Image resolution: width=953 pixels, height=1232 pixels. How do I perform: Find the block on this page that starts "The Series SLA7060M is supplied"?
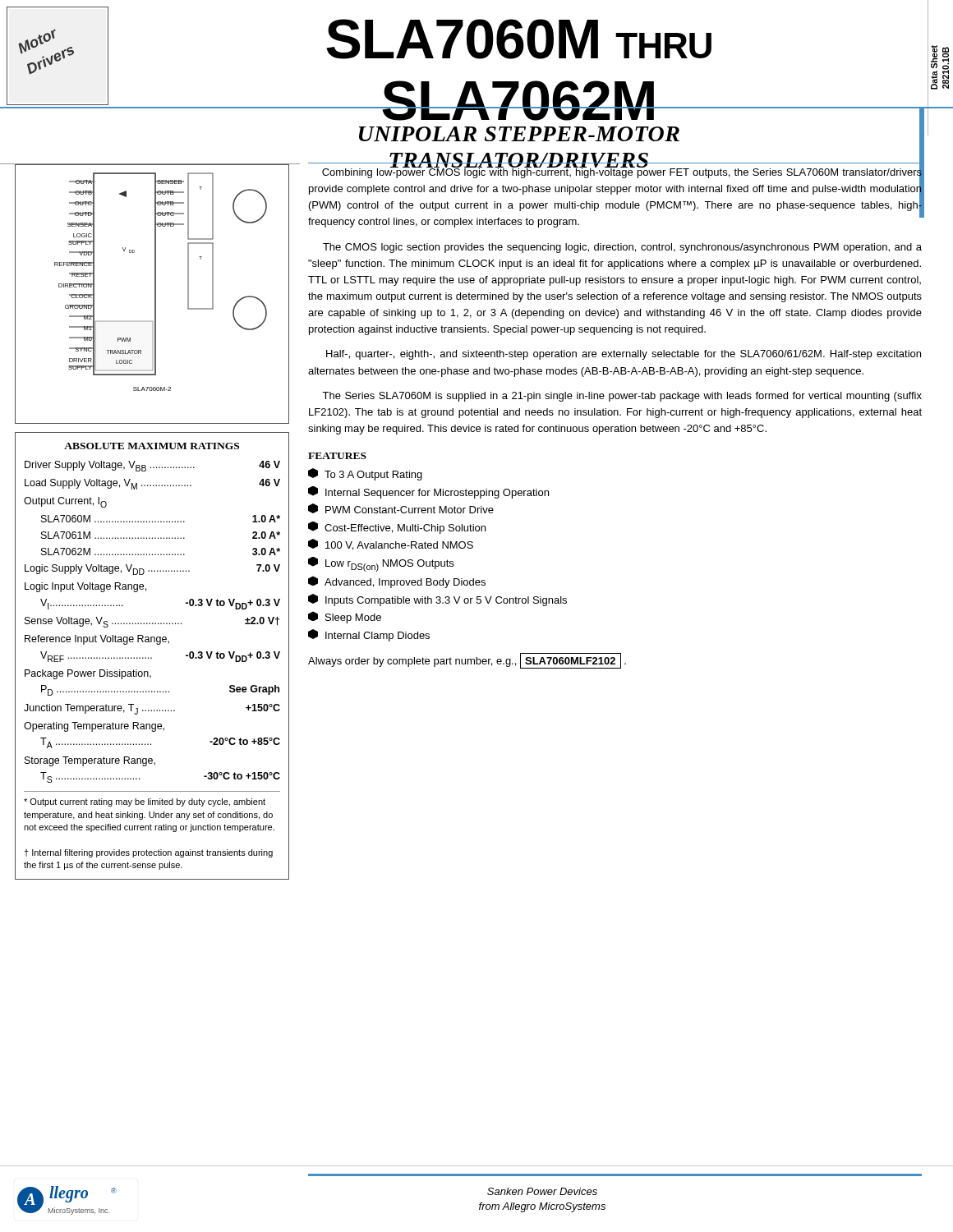click(x=615, y=412)
